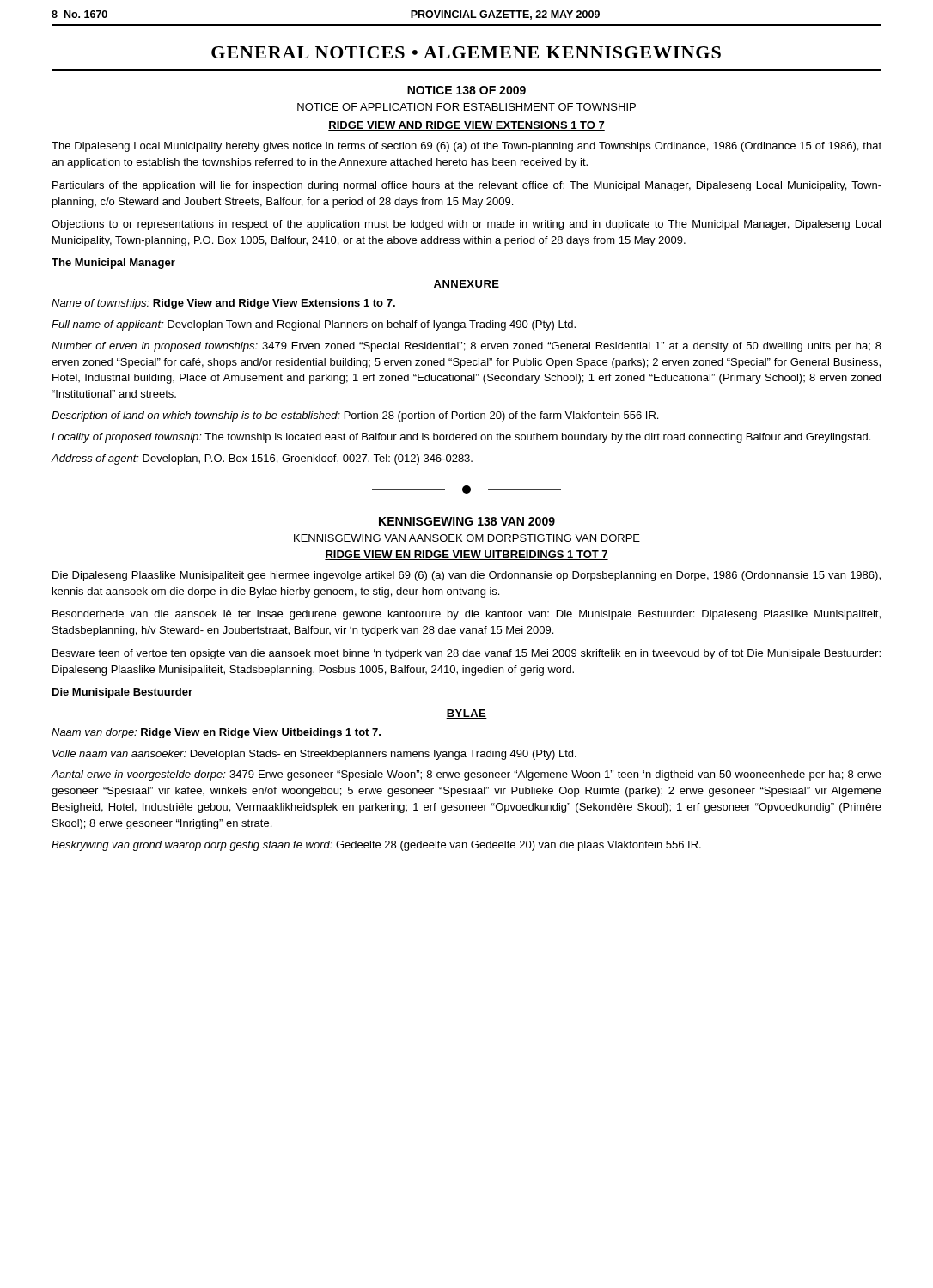Find the text block that says "Besonderhede van die aansoek lê"

tap(466, 622)
